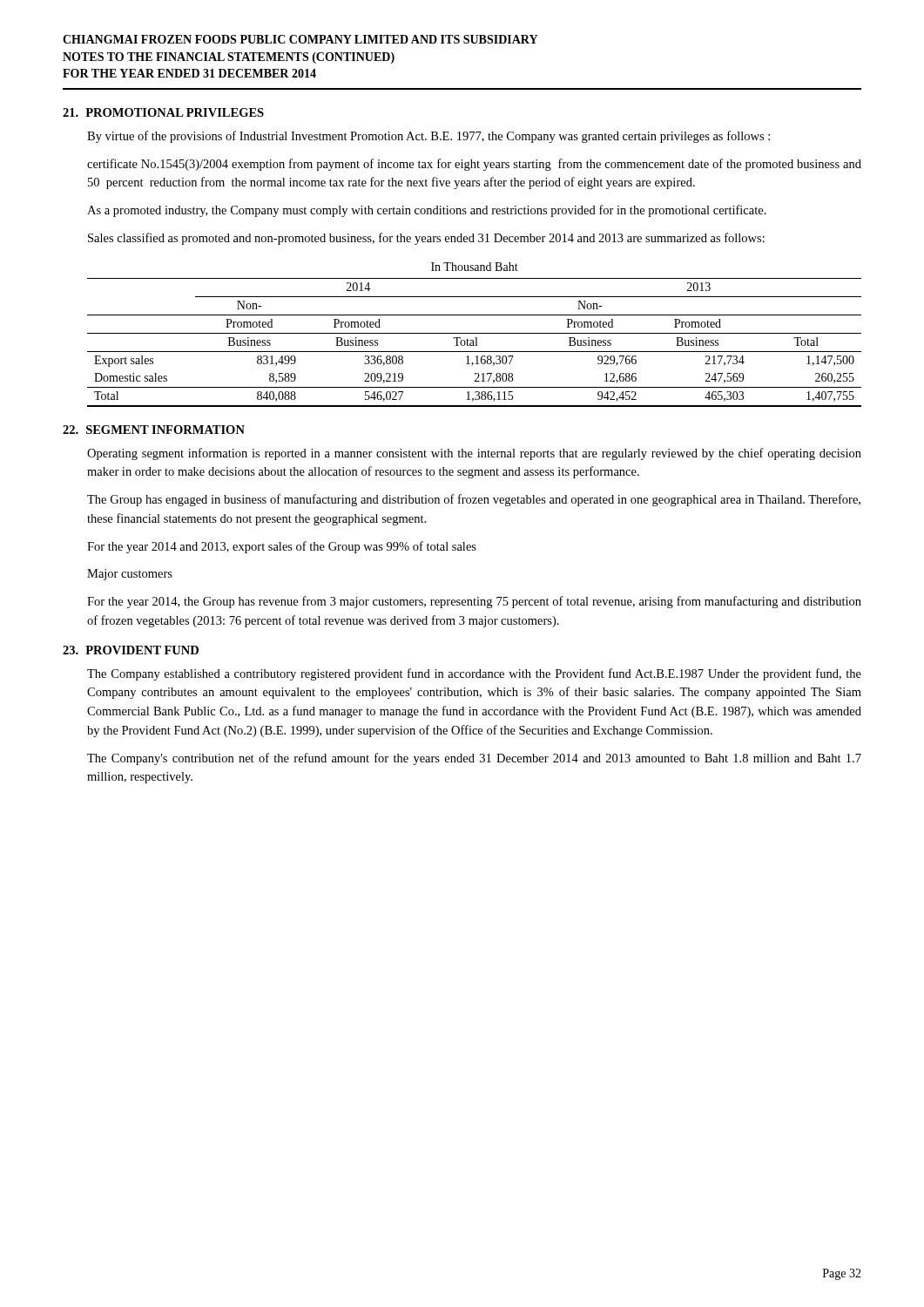The image size is (924, 1307).
Task: Select the passage starting "The Group has engaged in"
Action: click(x=474, y=509)
